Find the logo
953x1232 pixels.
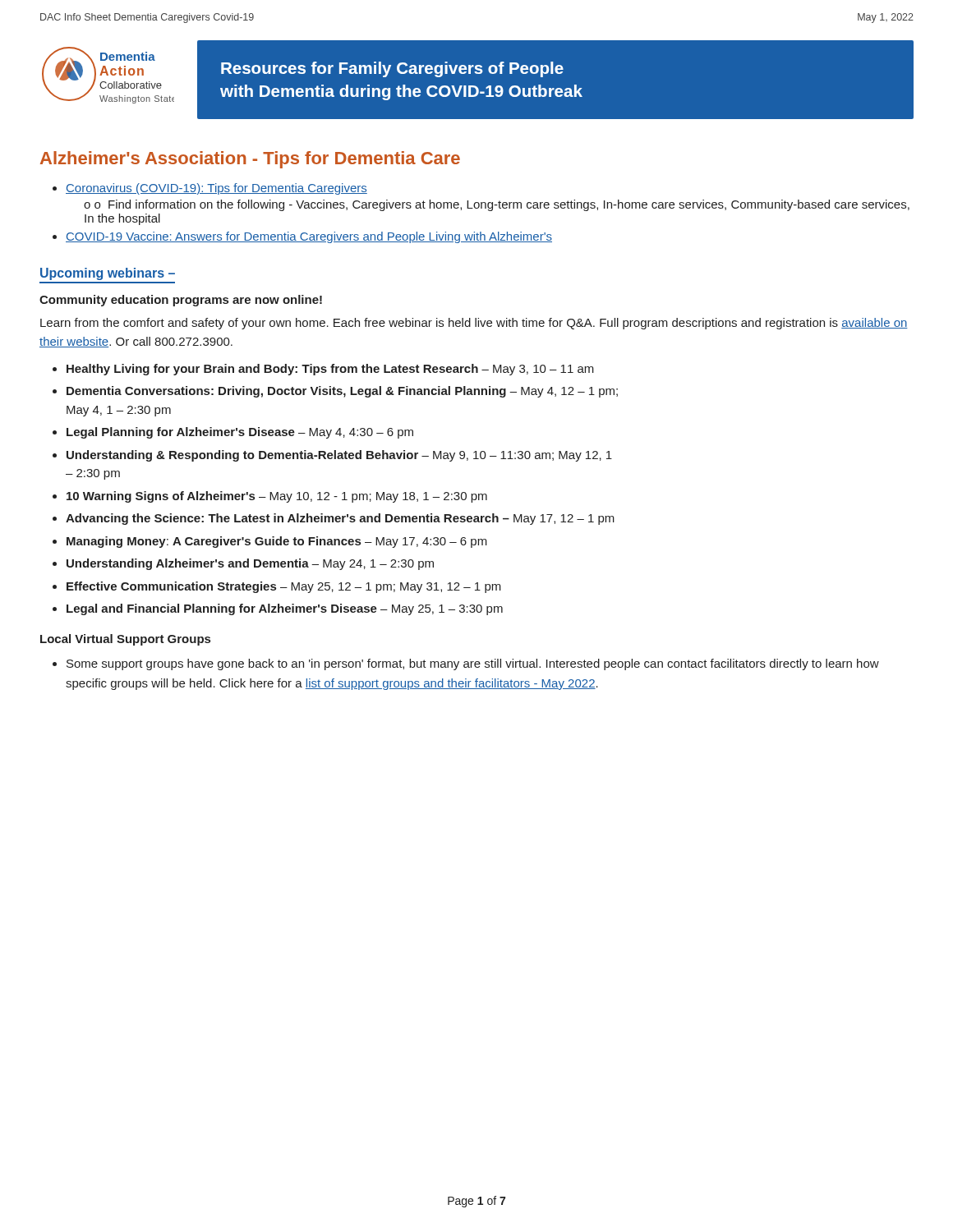[118, 80]
